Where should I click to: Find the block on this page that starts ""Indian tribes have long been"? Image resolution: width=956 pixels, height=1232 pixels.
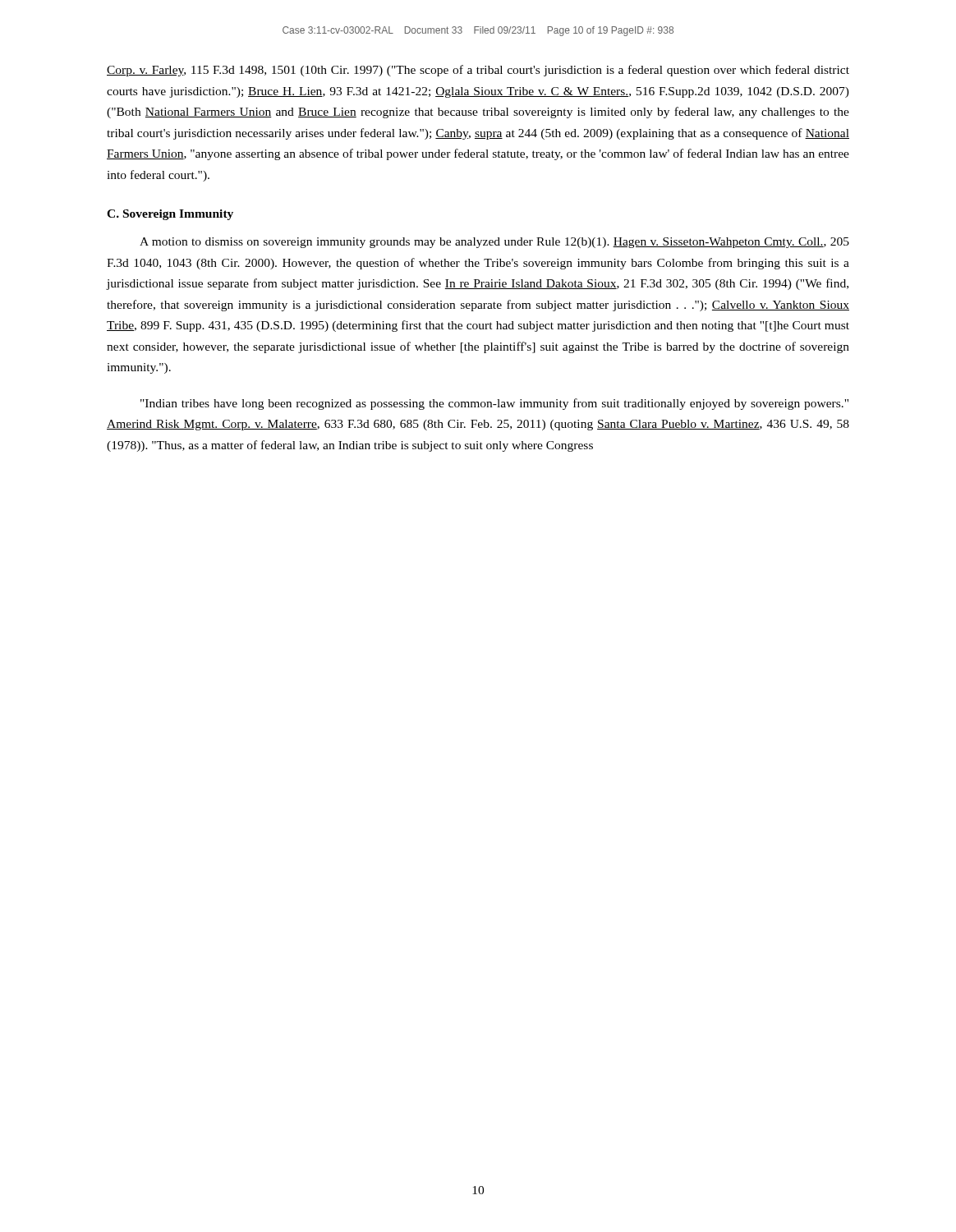478,424
